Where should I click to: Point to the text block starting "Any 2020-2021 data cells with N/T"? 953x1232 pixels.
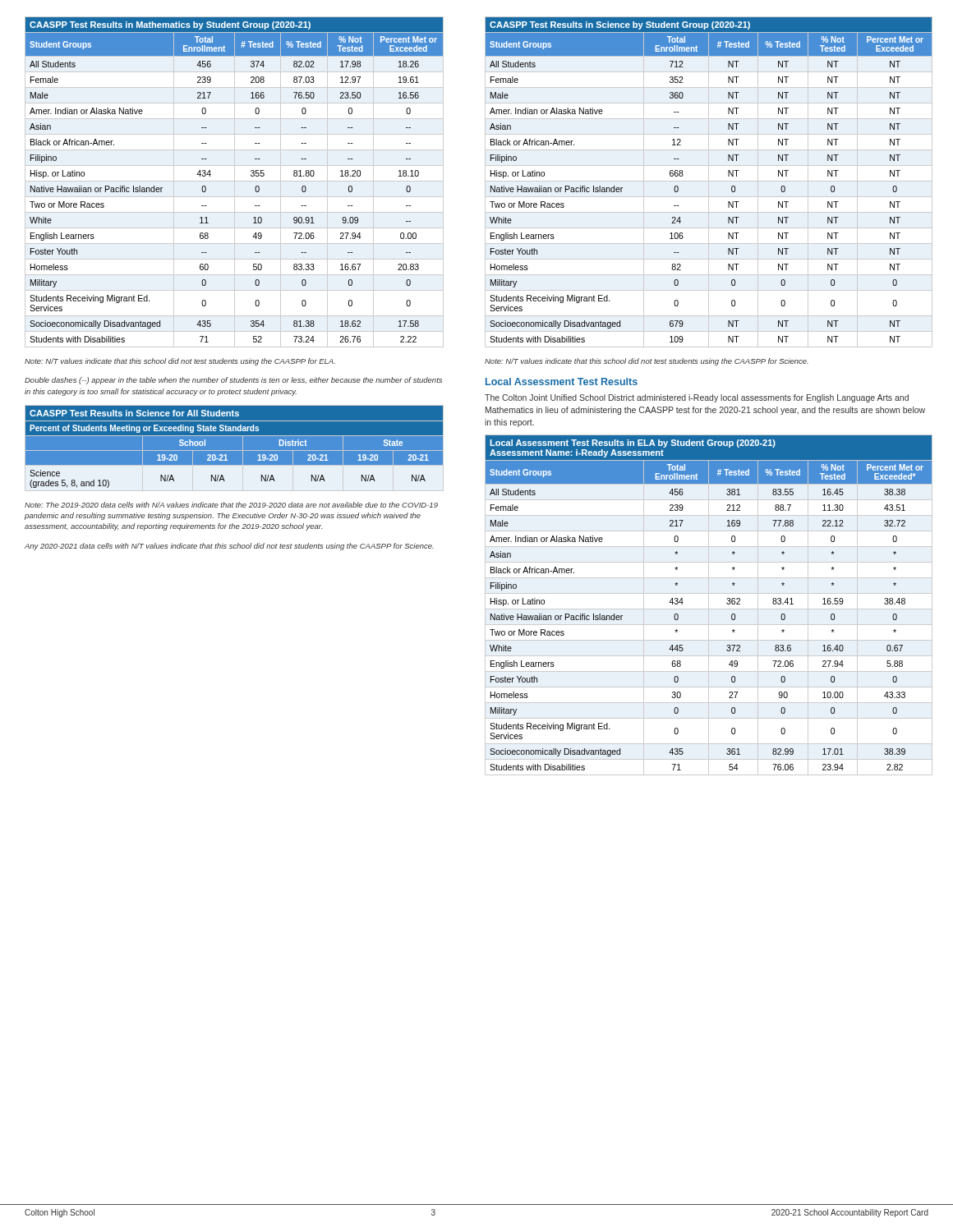(230, 546)
